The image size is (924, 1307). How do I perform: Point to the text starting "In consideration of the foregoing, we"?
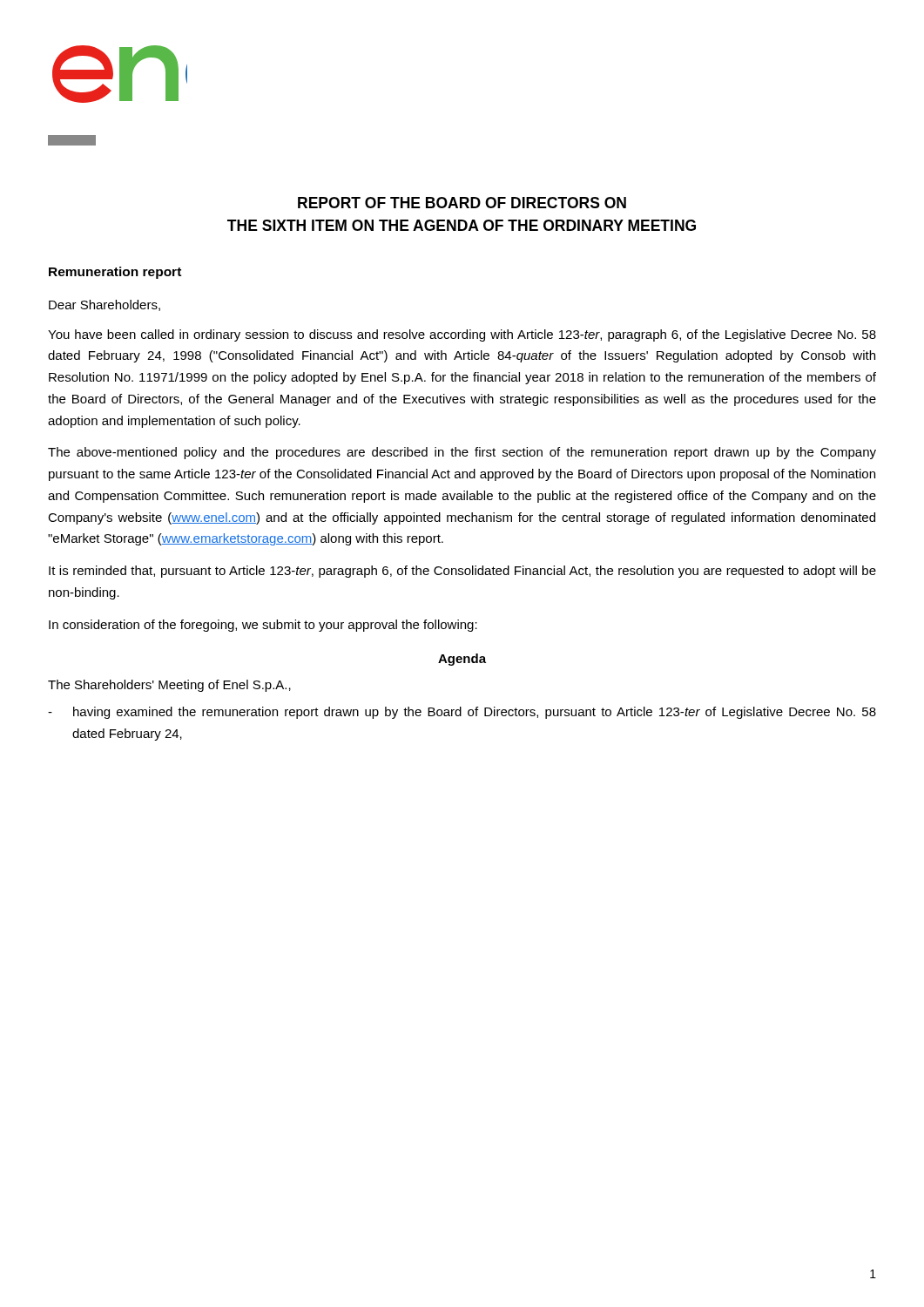pyautogui.click(x=263, y=624)
